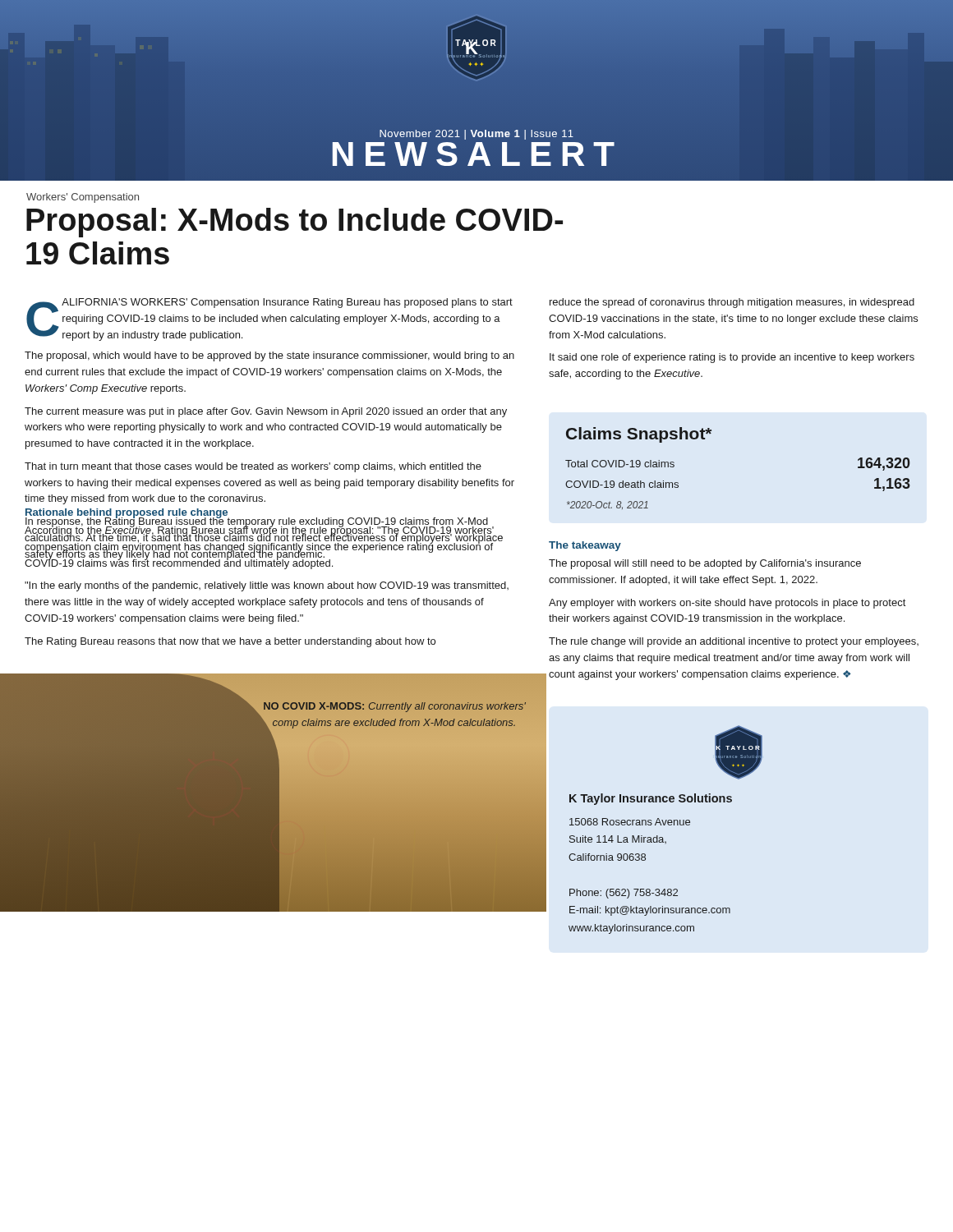This screenshot has height=1232, width=953.
Task: Point to the region starting "Proposal: X-Mods to"
Action: (294, 237)
